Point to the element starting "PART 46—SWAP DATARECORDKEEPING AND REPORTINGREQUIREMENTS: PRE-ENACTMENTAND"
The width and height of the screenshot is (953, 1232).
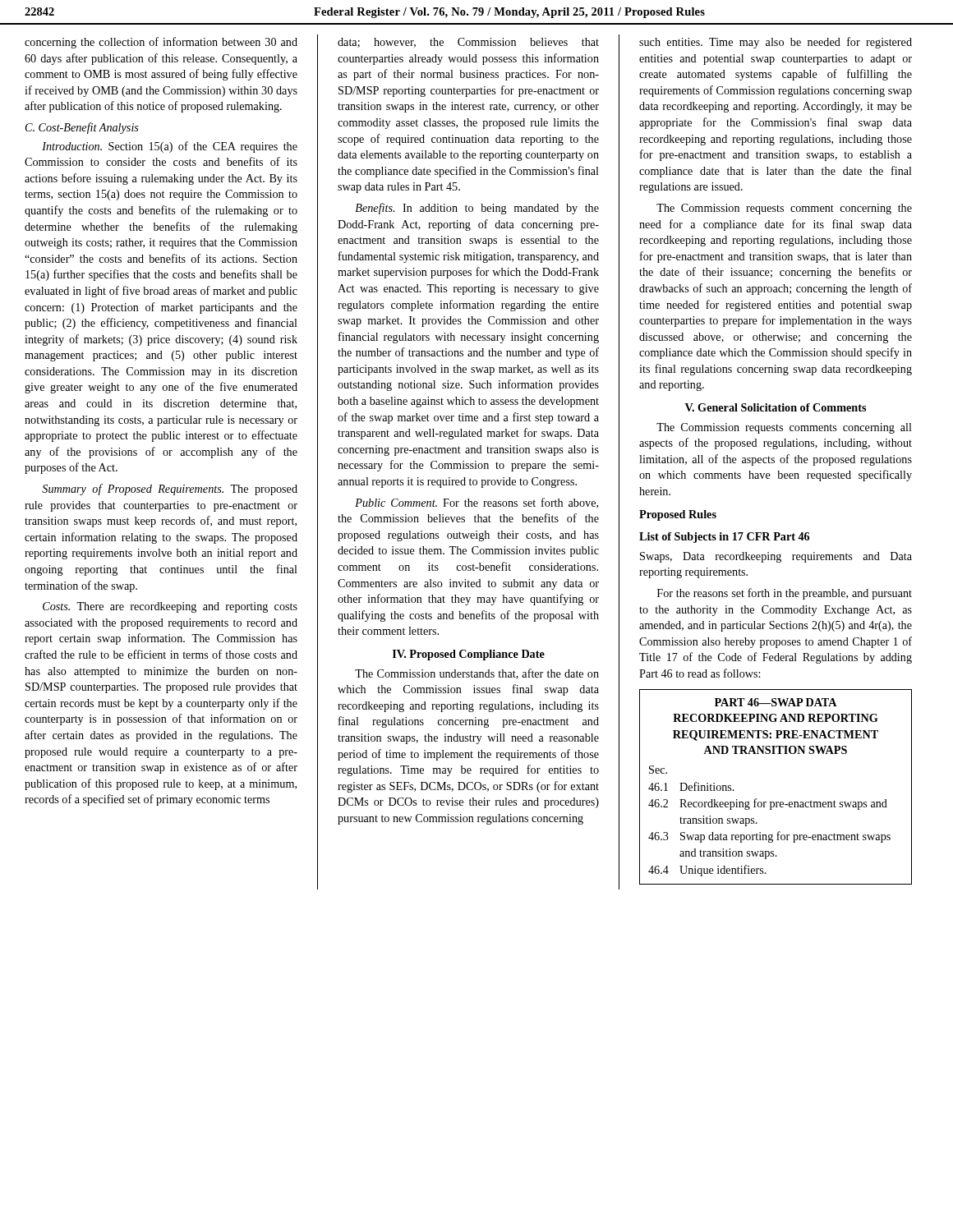tap(776, 702)
